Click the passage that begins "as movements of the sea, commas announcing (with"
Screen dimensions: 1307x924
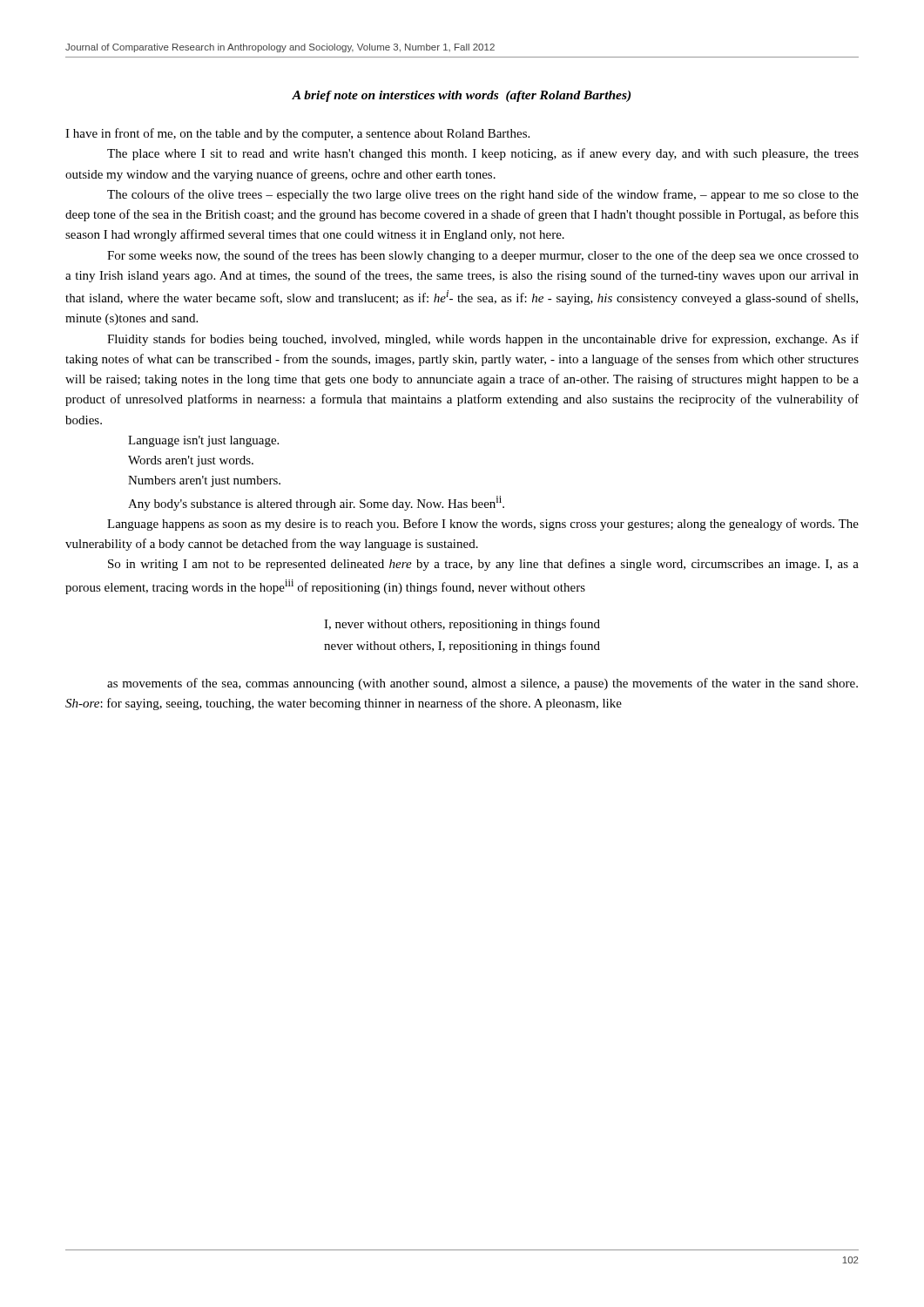click(x=462, y=694)
